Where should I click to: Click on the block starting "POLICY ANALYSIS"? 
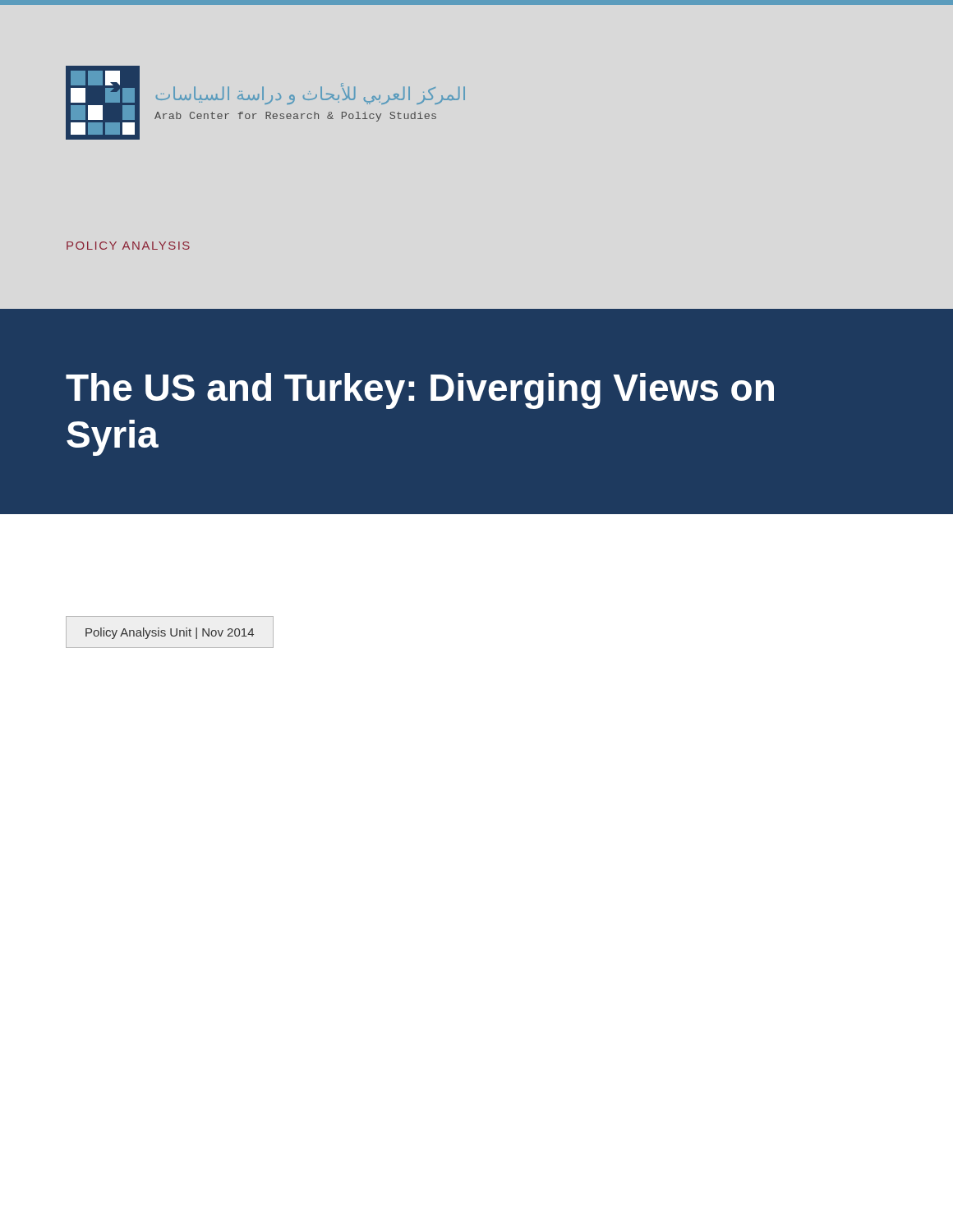(x=129, y=245)
